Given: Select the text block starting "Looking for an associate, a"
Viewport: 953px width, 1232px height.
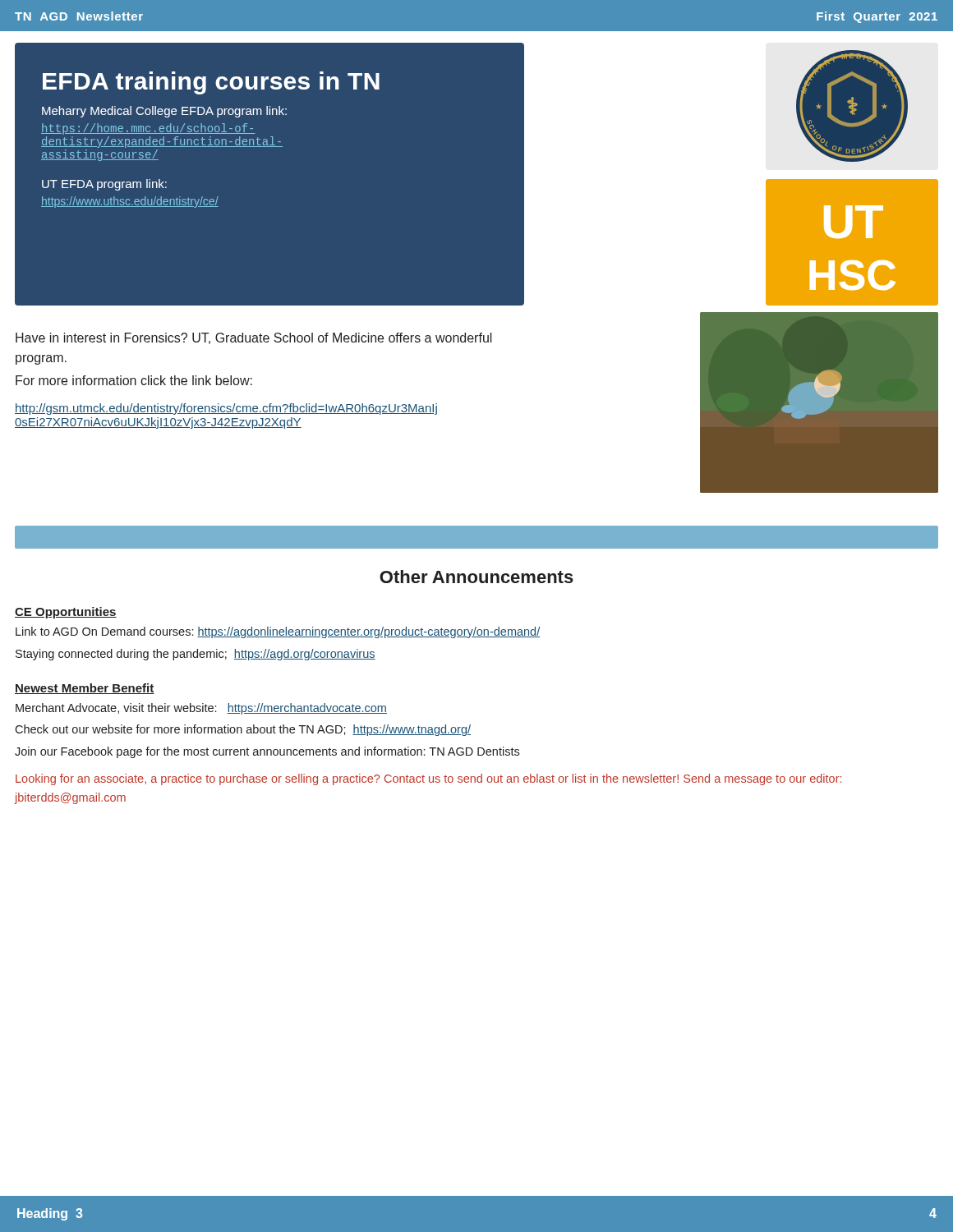Looking at the screenshot, I should click(429, 788).
